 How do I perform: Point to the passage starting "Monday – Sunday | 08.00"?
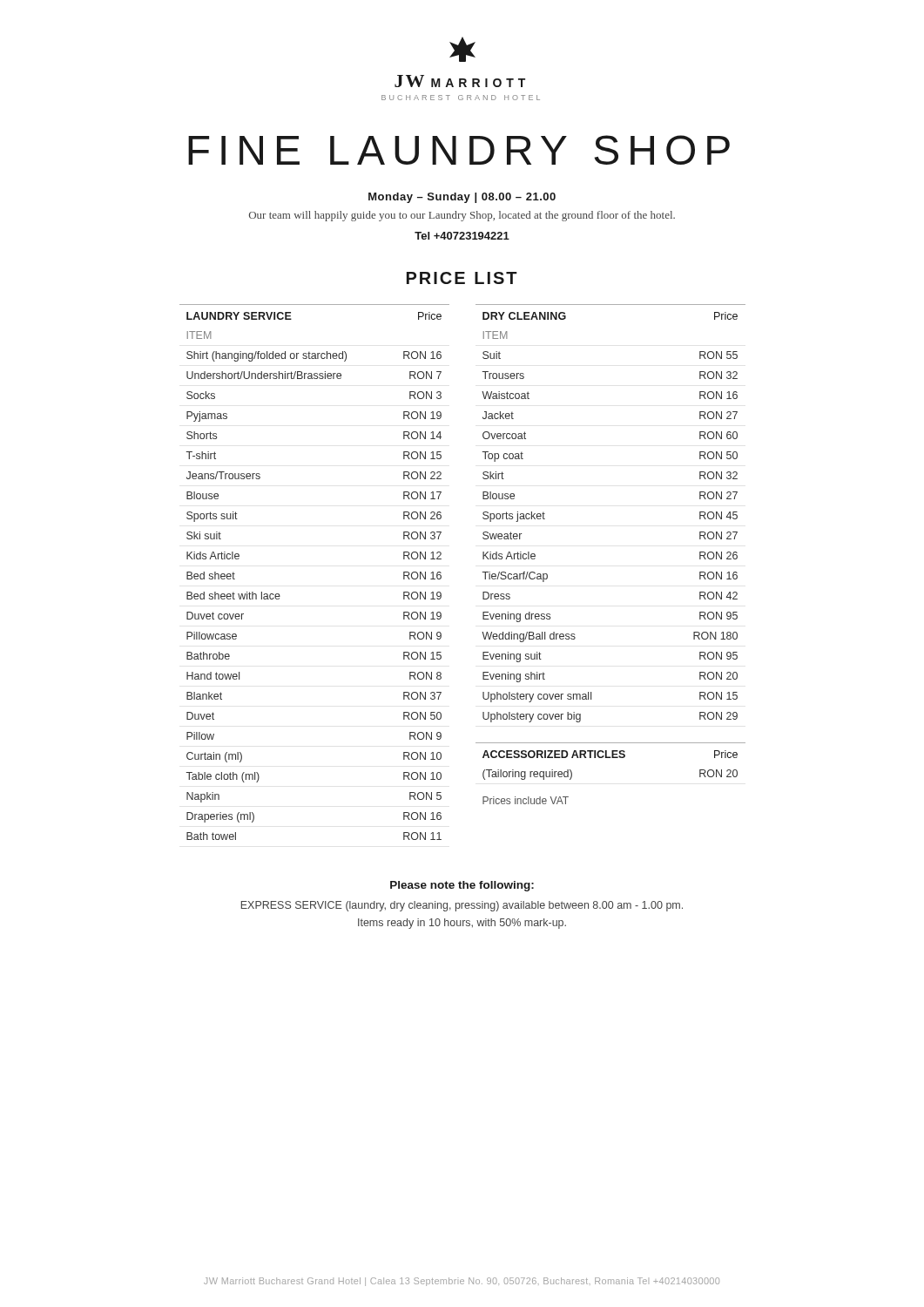(x=462, y=216)
